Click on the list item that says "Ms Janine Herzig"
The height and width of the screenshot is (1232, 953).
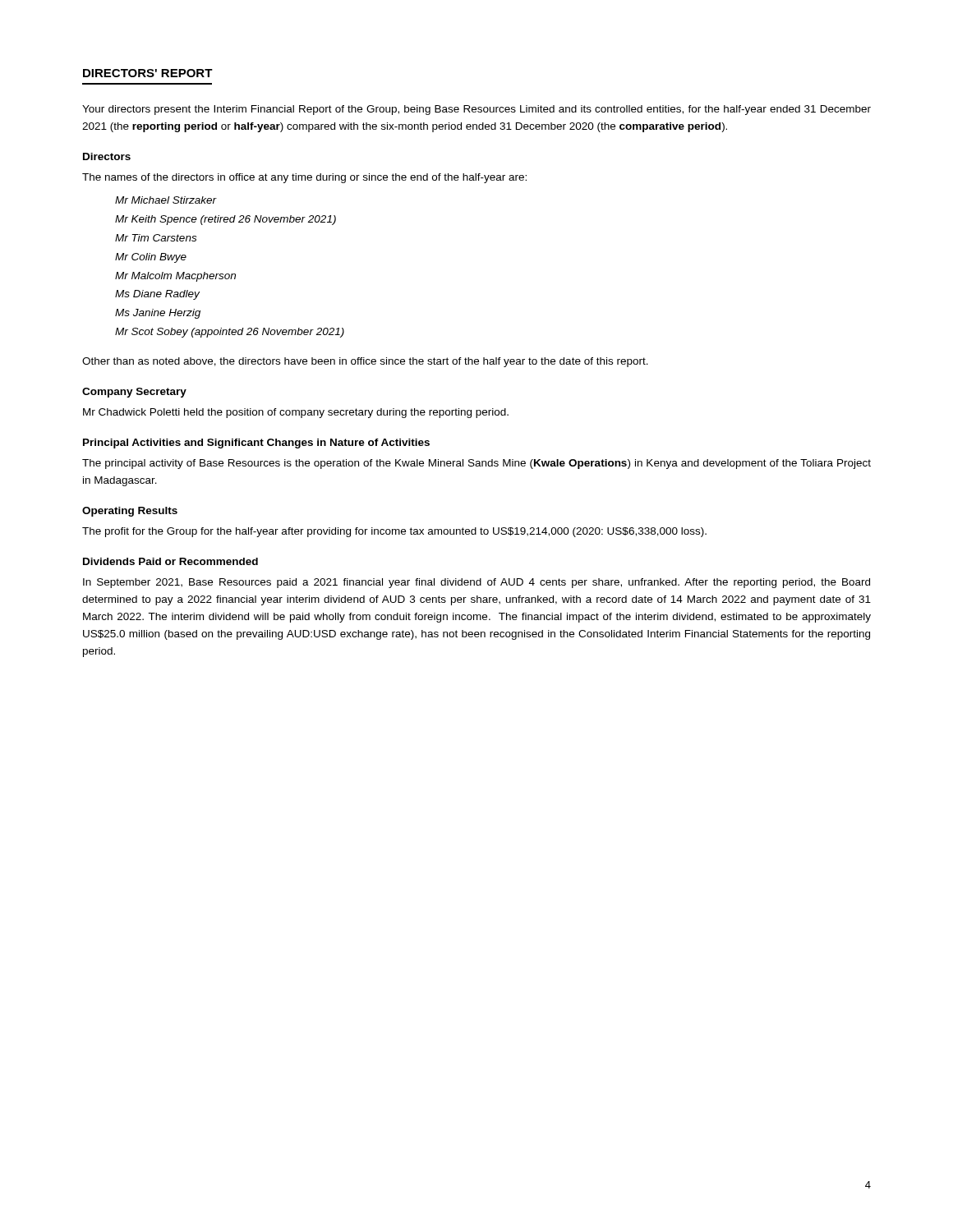(158, 313)
